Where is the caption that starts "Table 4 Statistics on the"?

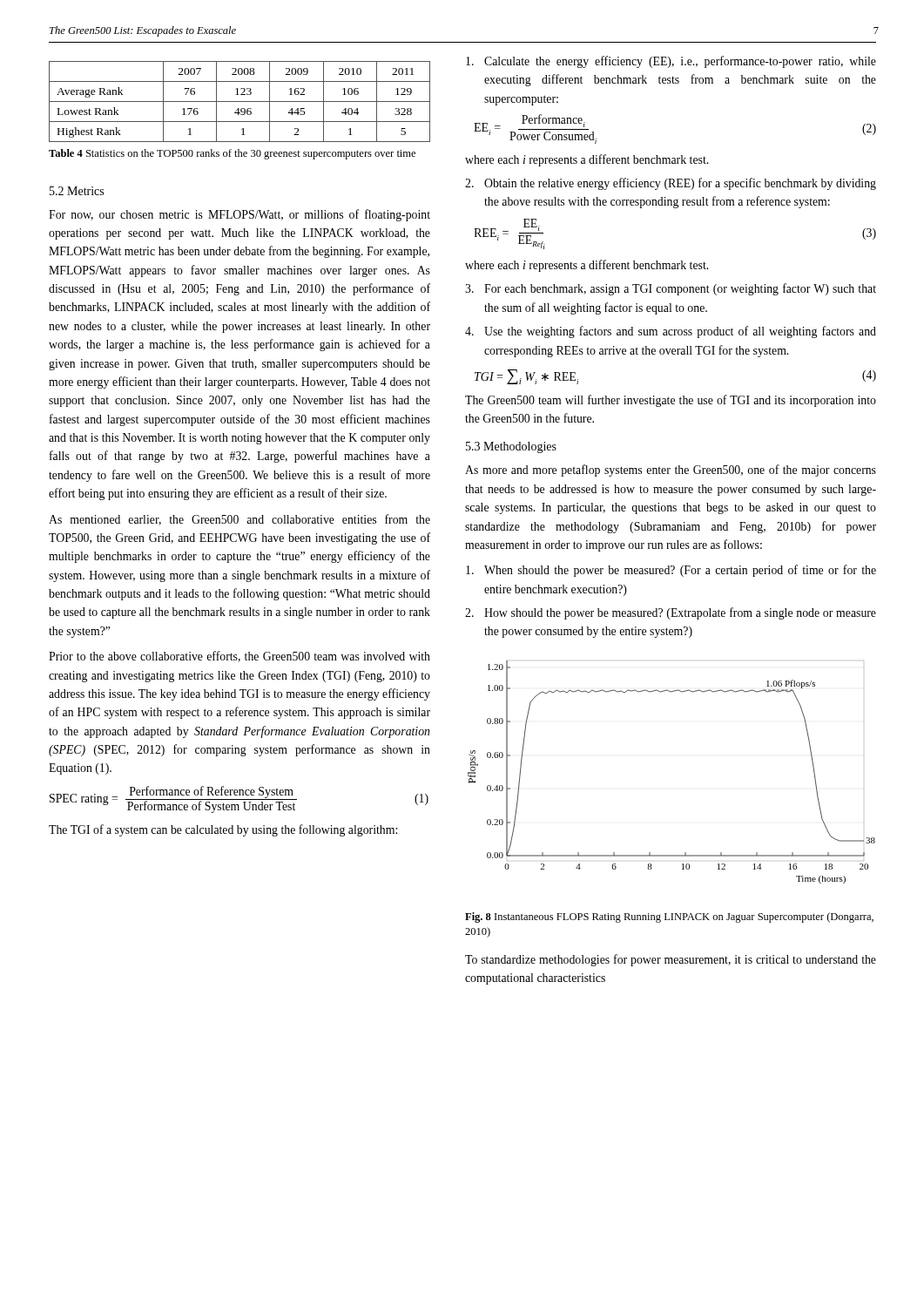[x=232, y=153]
